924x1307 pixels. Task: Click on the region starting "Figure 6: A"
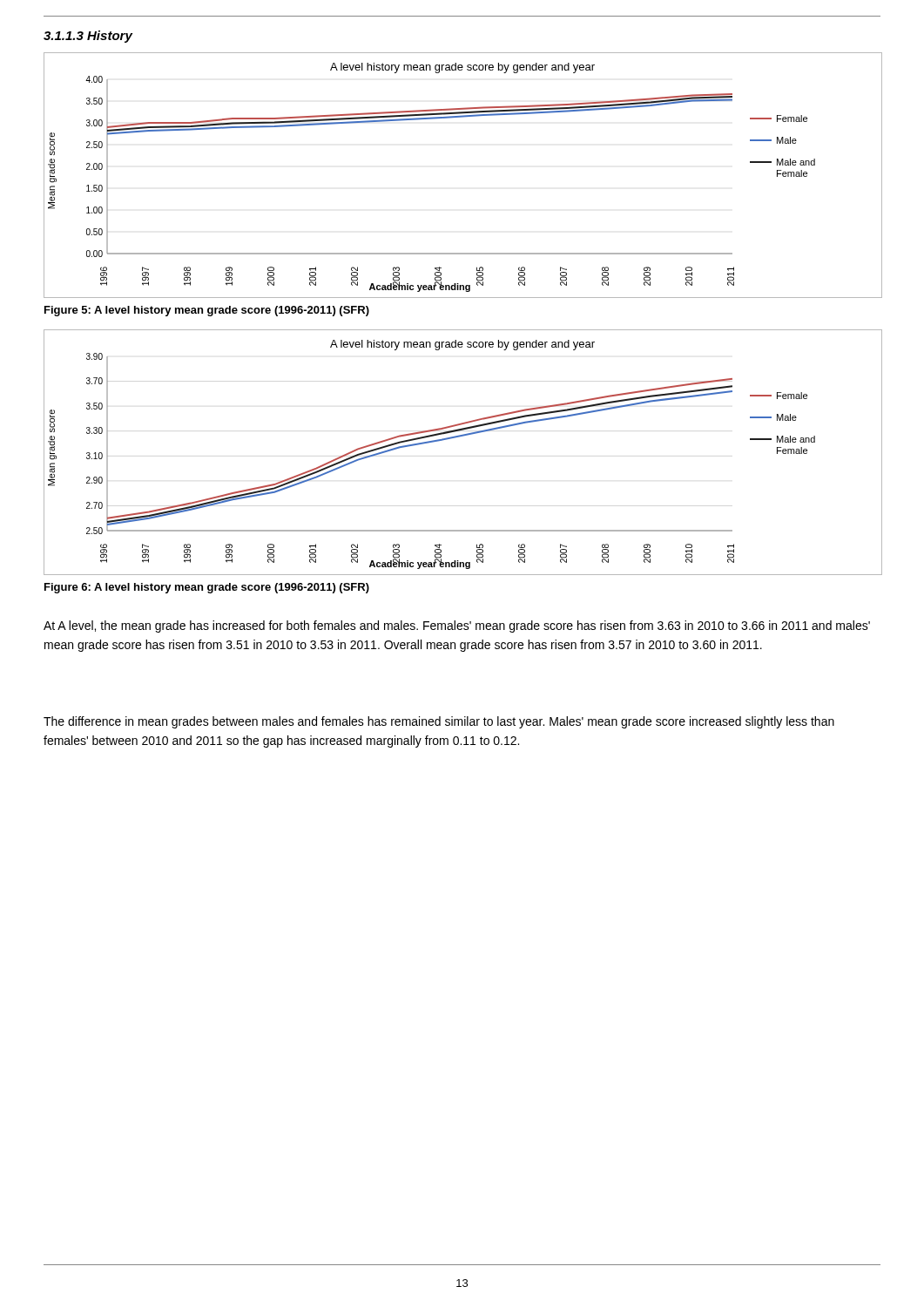point(206,587)
